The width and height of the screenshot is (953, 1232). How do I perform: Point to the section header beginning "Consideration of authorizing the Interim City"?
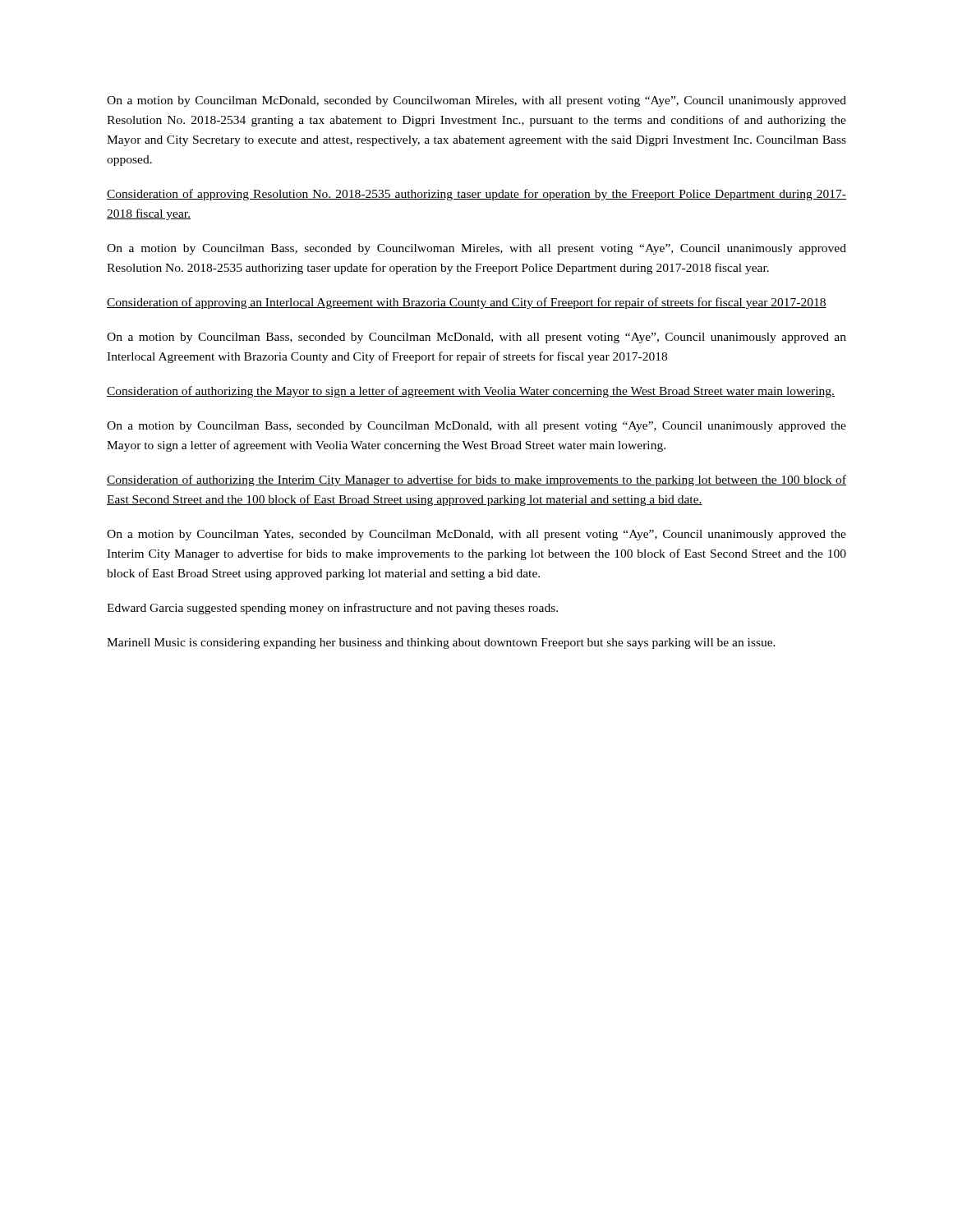coord(476,489)
